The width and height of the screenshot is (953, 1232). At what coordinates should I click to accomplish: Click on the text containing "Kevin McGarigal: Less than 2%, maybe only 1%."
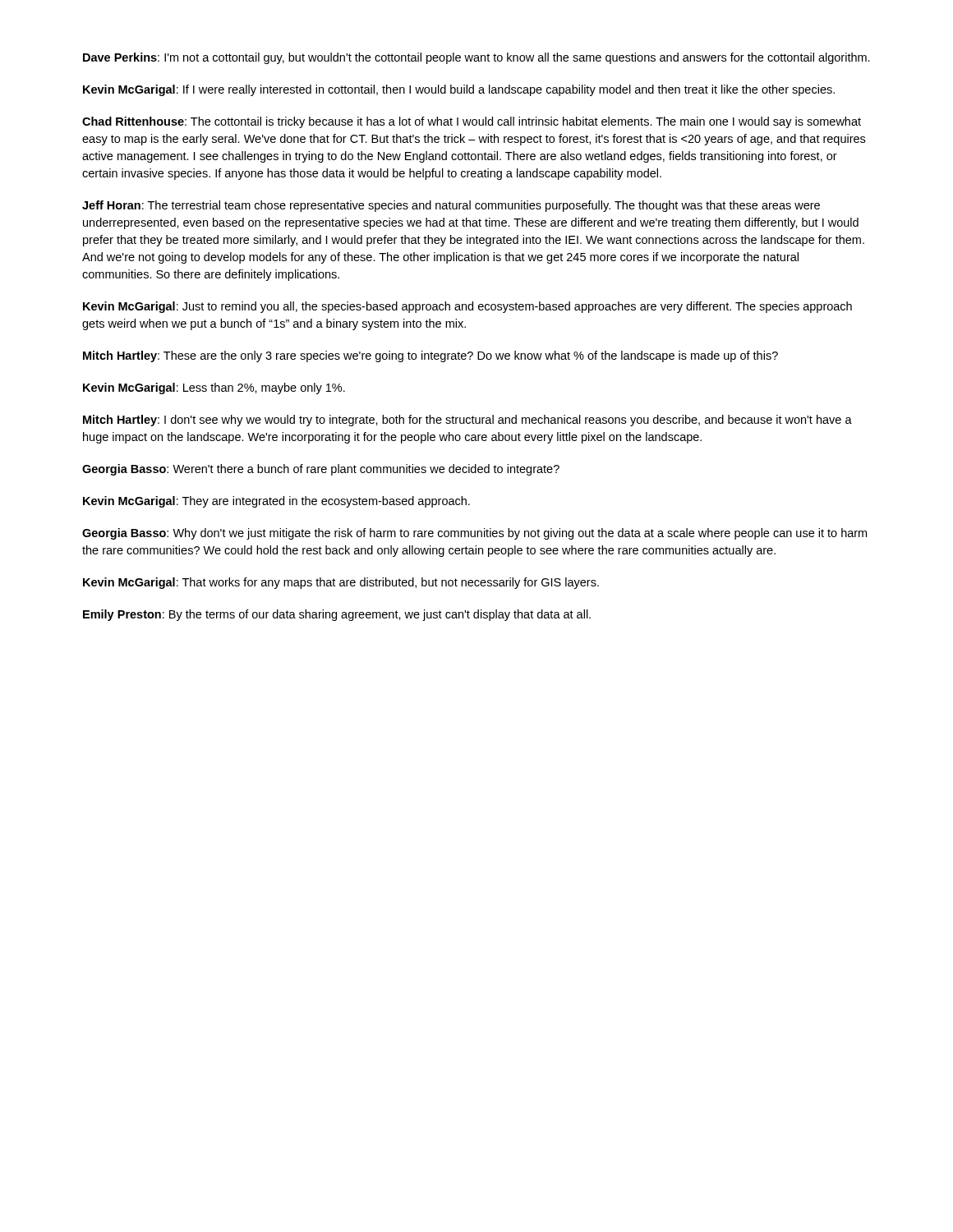click(214, 388)
